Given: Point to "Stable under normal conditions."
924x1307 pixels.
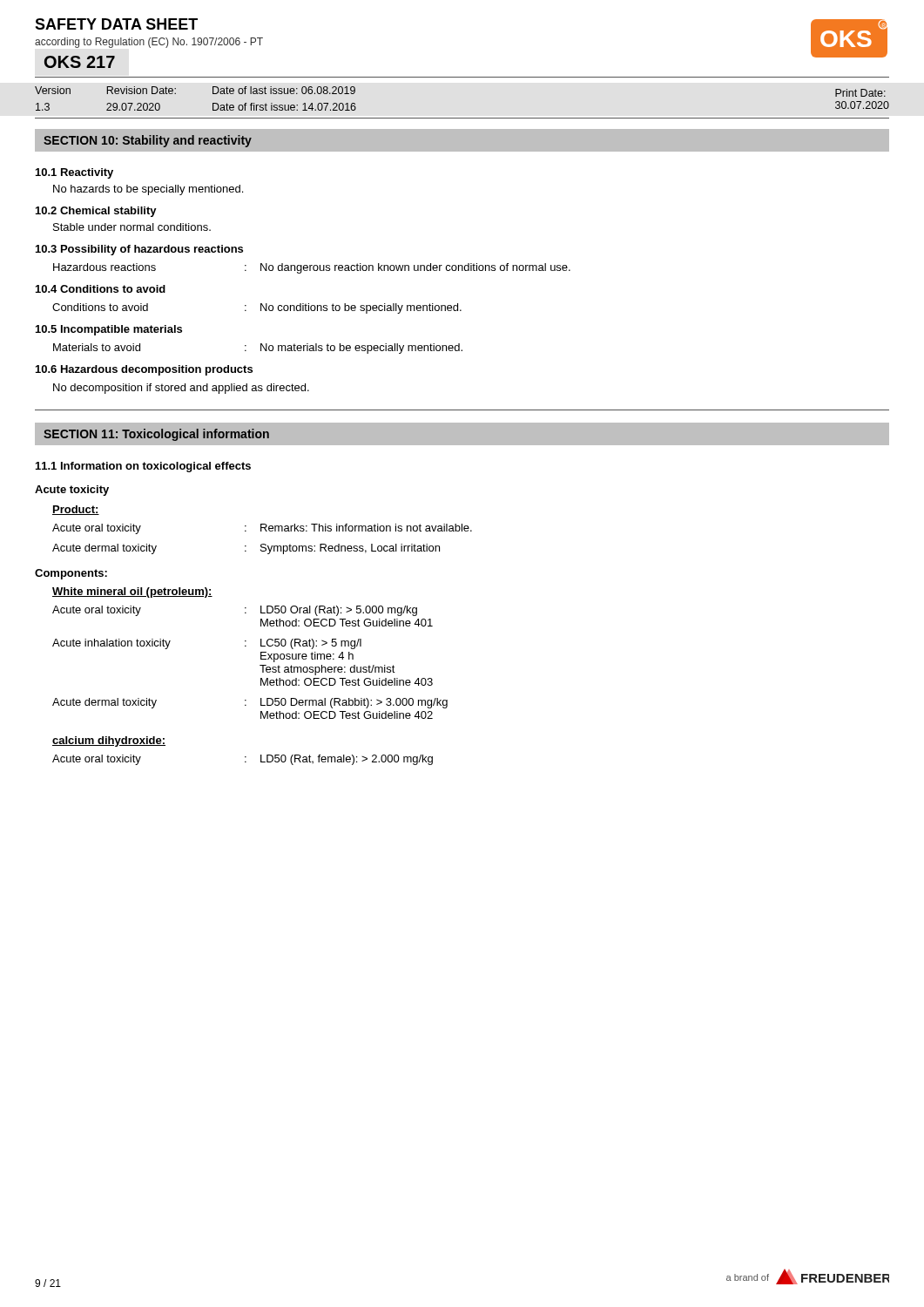Looking at the screenshot, I should click(132, 227).
